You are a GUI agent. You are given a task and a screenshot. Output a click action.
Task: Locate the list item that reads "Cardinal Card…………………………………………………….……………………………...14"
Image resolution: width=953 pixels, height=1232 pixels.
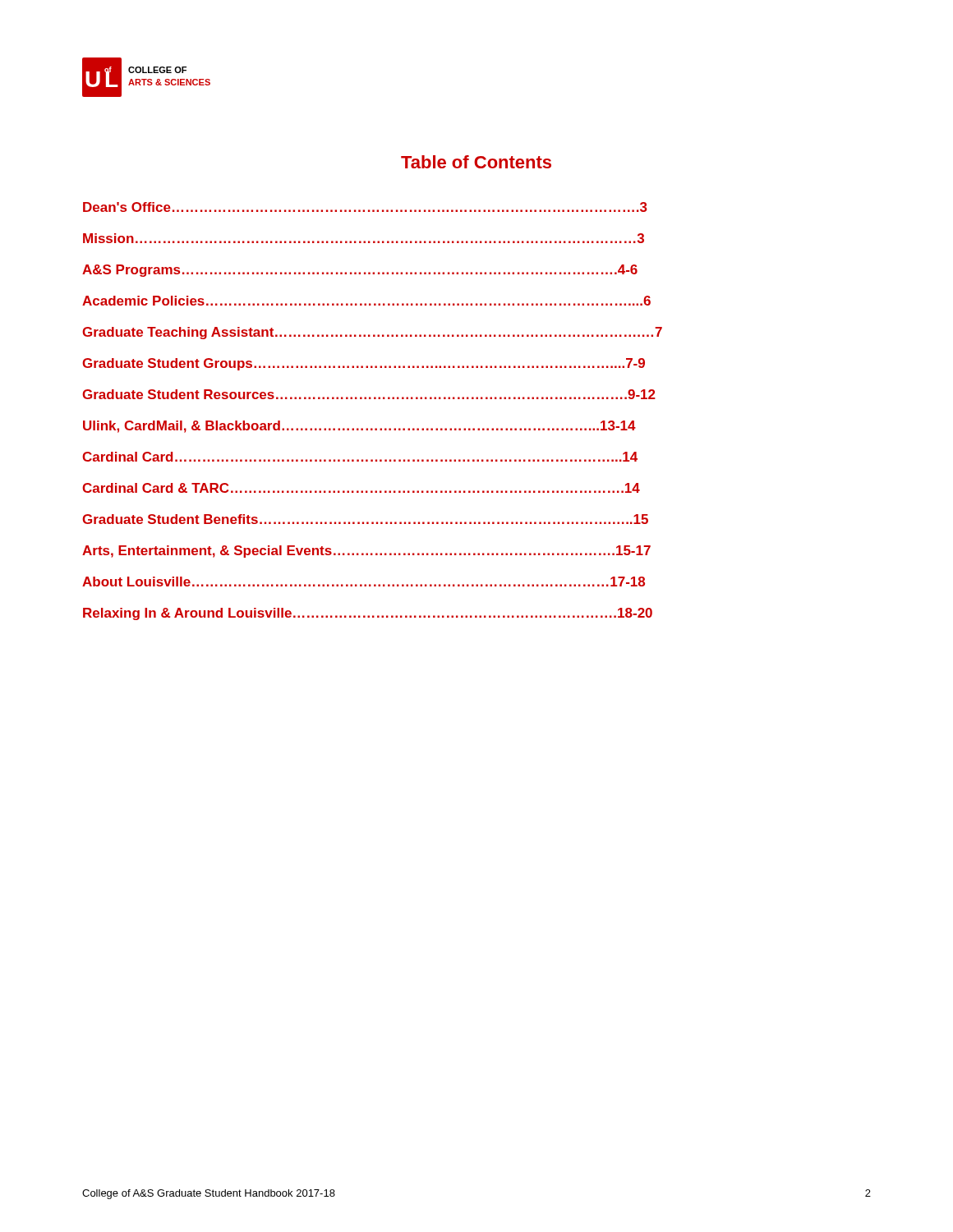point(360,457)
